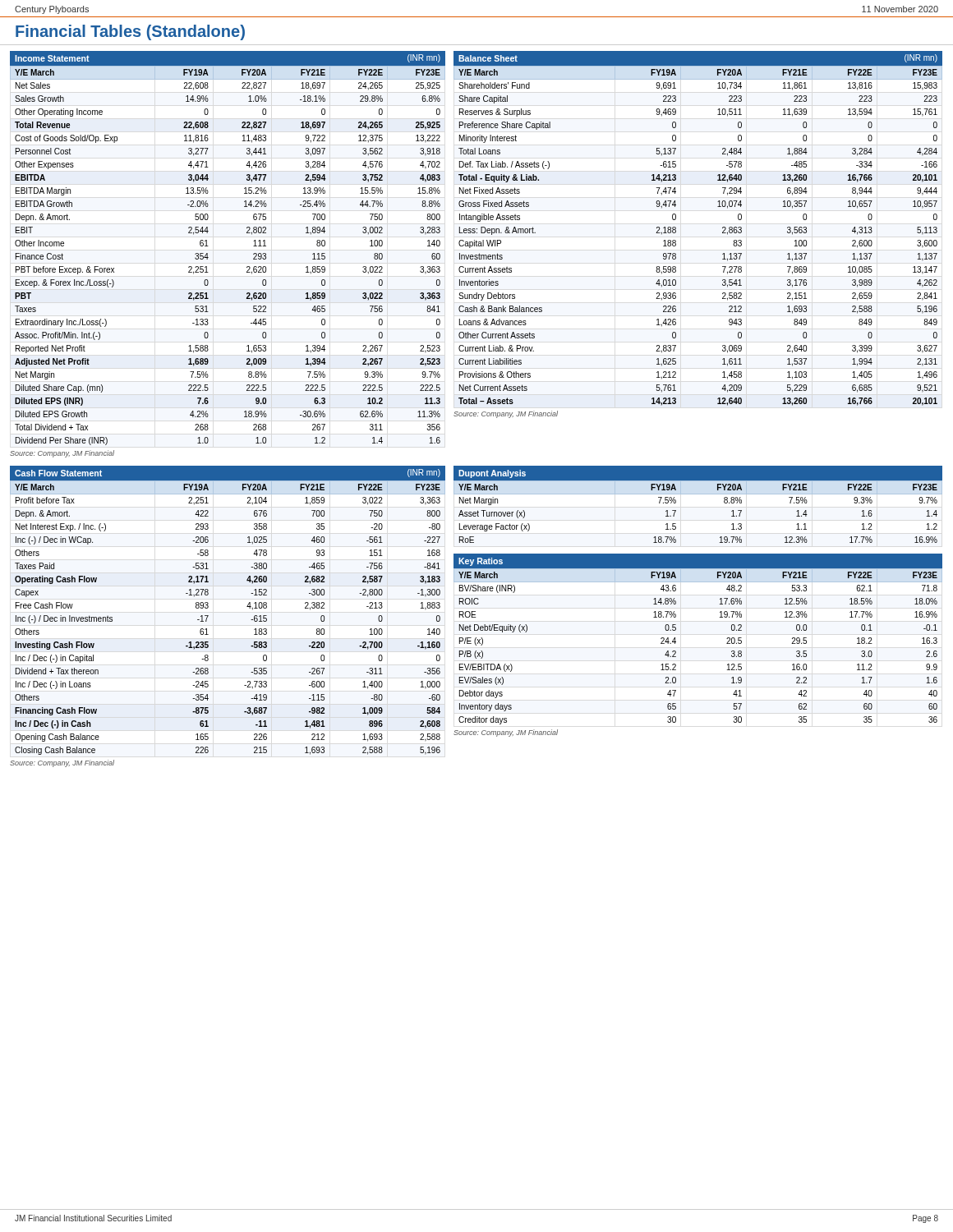Image resolution: width=953 pixels, height=1232 pixels.
Task: Locate the table with the text "Asset Turnover (x)"
Action: click(698, 506)
